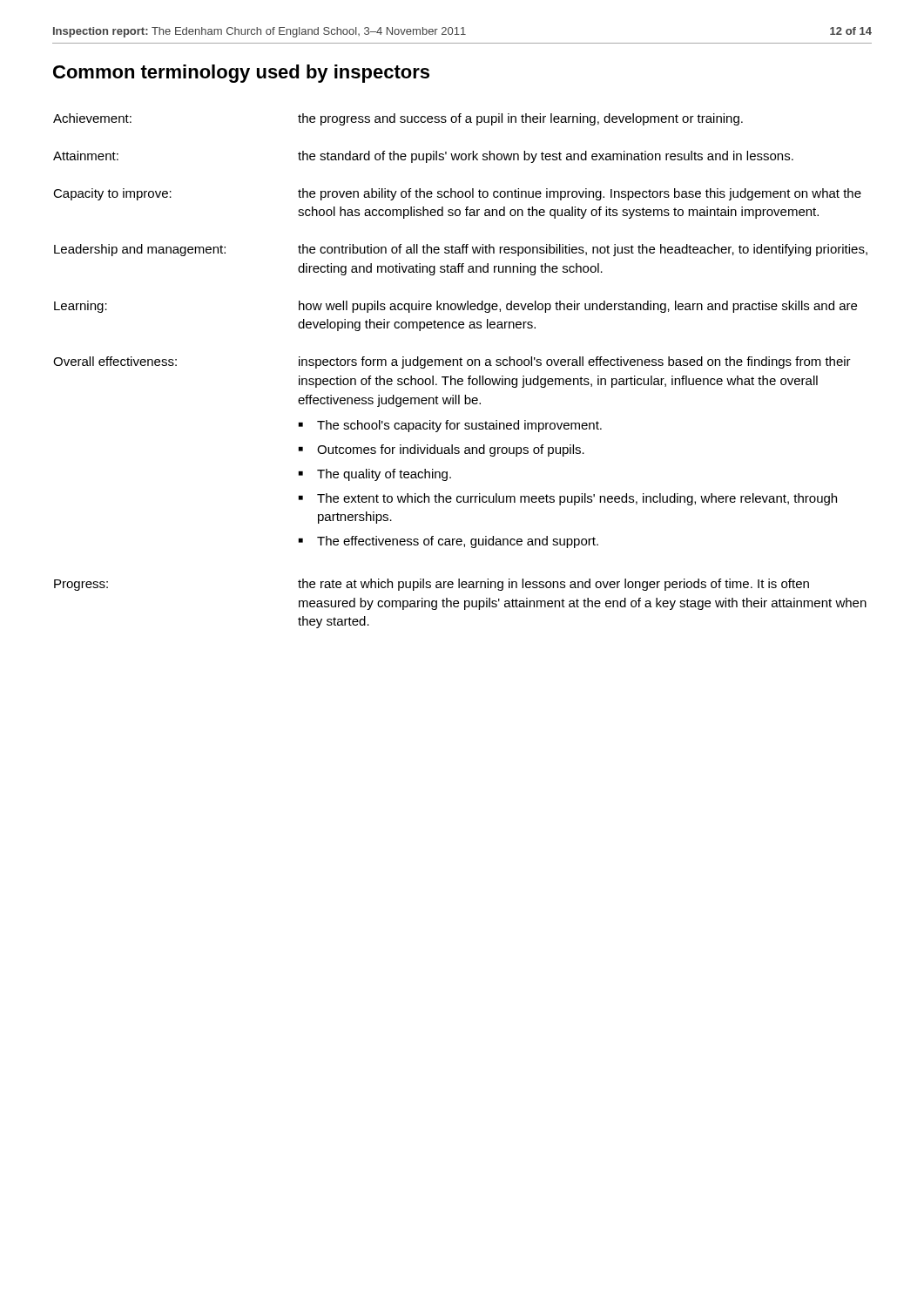Select the text block that reads "the progress and success of a pupil in"
924x1307 pixels.
(521, 118)
